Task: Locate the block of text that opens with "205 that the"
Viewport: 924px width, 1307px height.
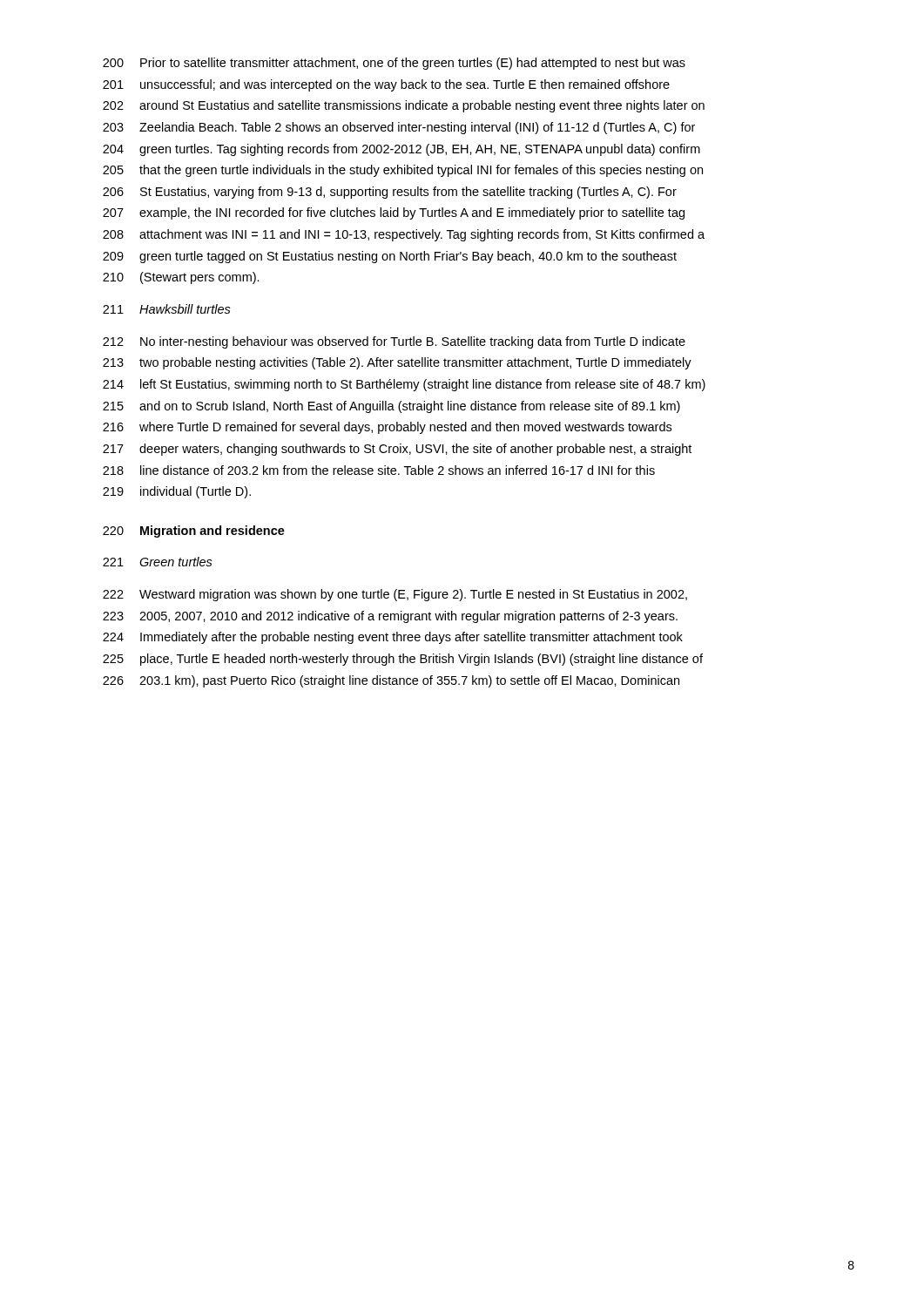Action: click(471, 170)
